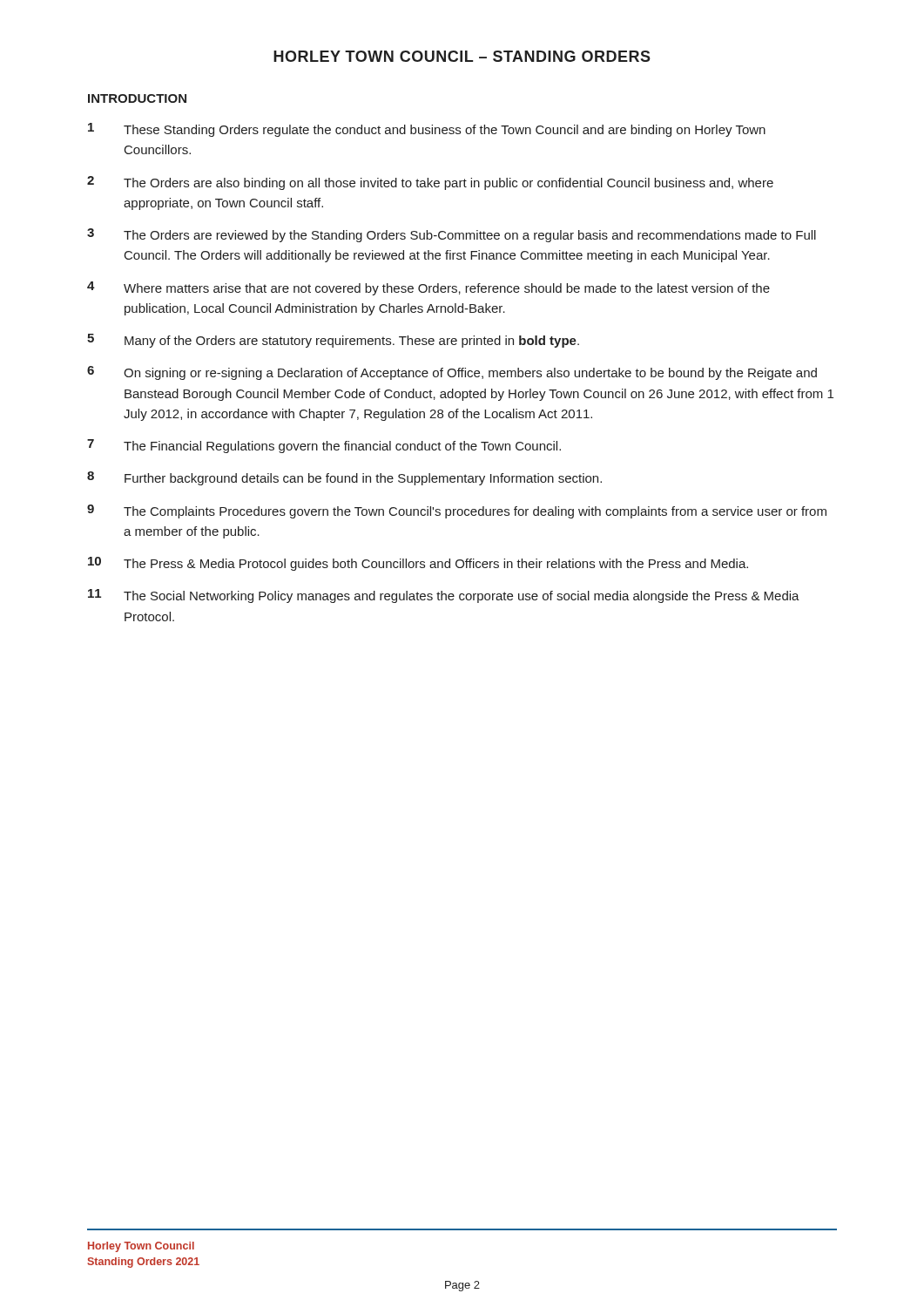The height and width of the screenshot is (1307, 924).
Task: Where is the passage that starts "2 The Orders are also binding on all"?
Action: pos(462,192)
